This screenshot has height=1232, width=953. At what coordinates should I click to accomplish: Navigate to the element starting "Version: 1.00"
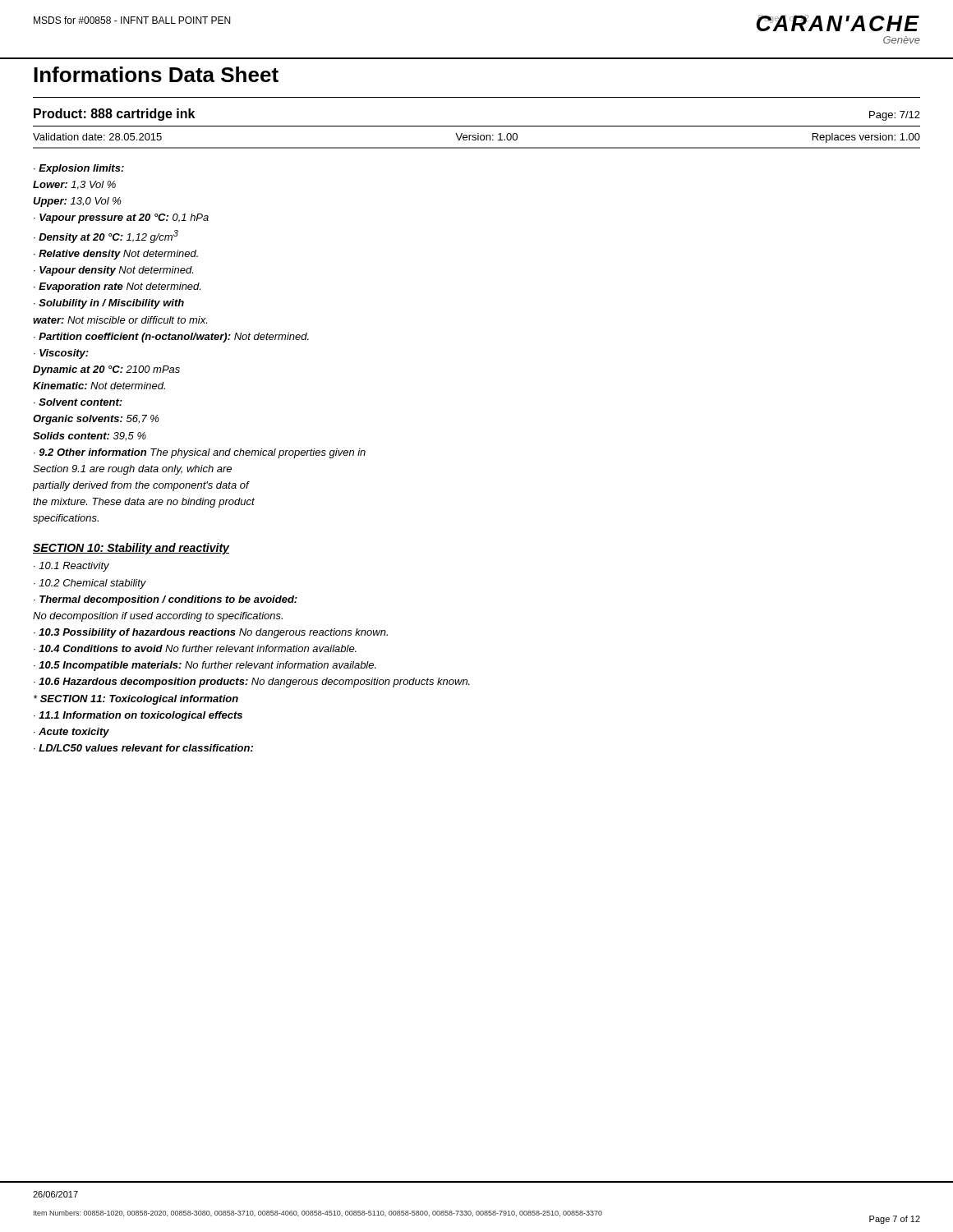click(x=487, y=137)
